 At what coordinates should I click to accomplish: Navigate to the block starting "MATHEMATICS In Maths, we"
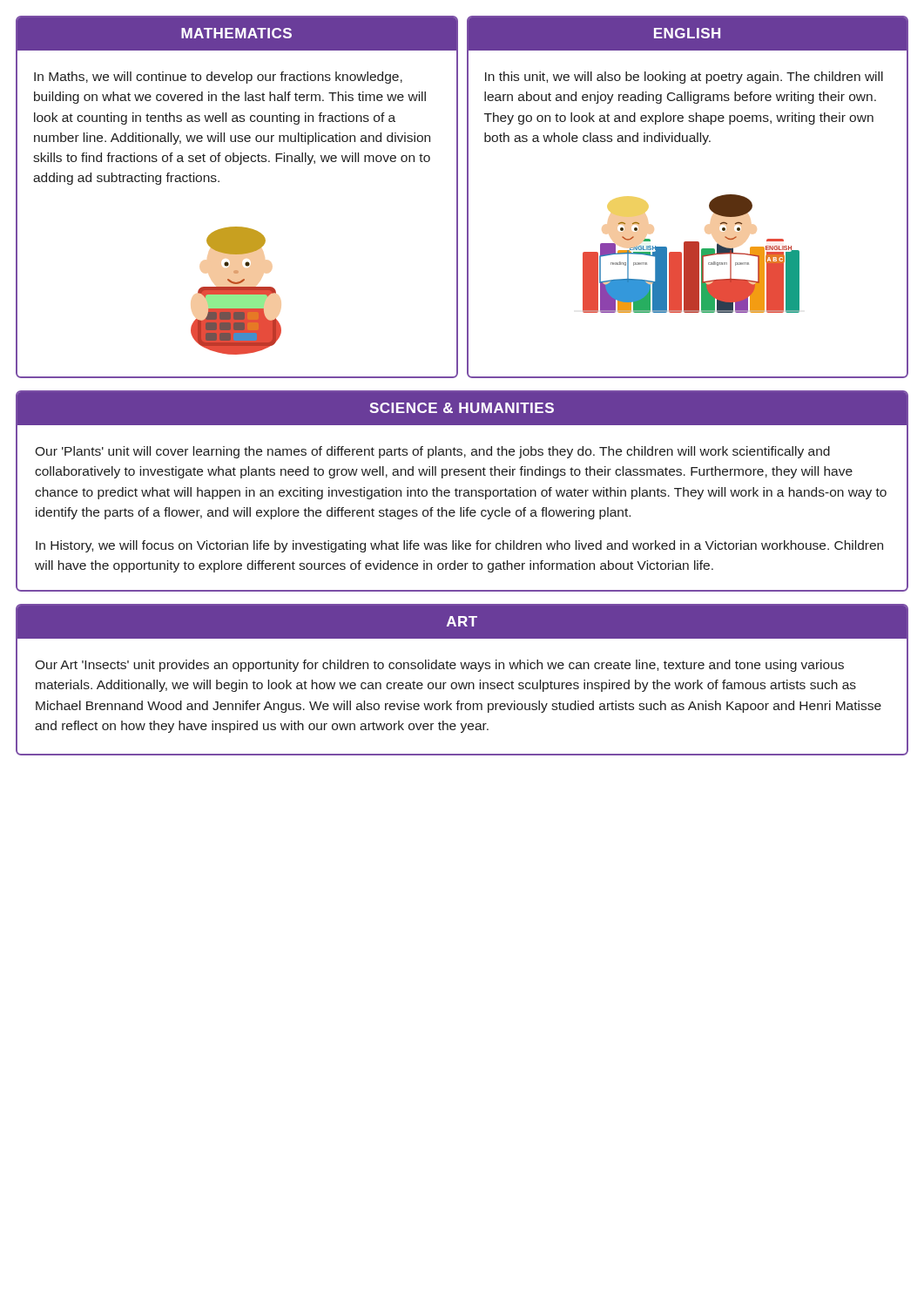[237, 34]
